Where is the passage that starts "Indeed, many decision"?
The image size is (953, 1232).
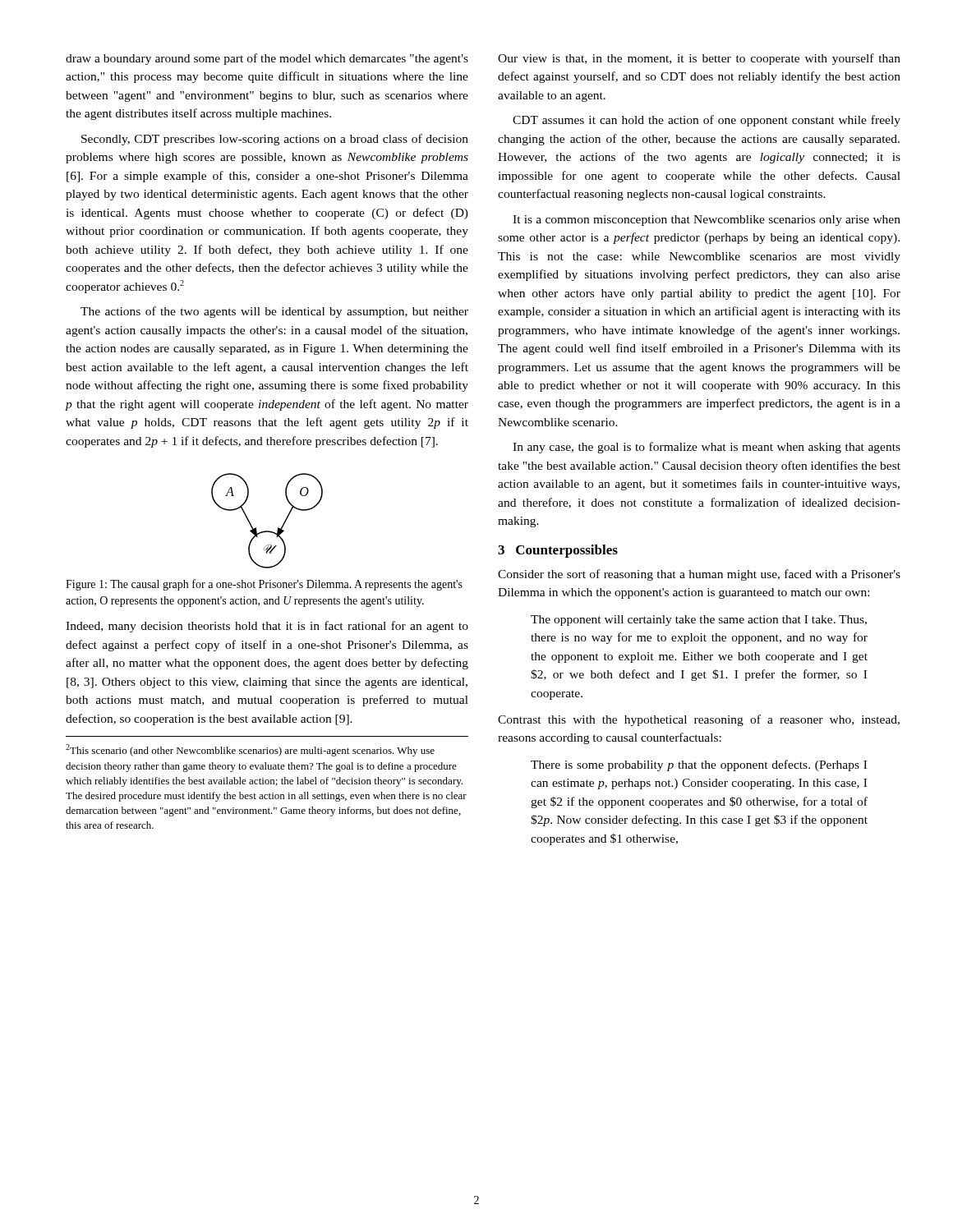[267, 672]
